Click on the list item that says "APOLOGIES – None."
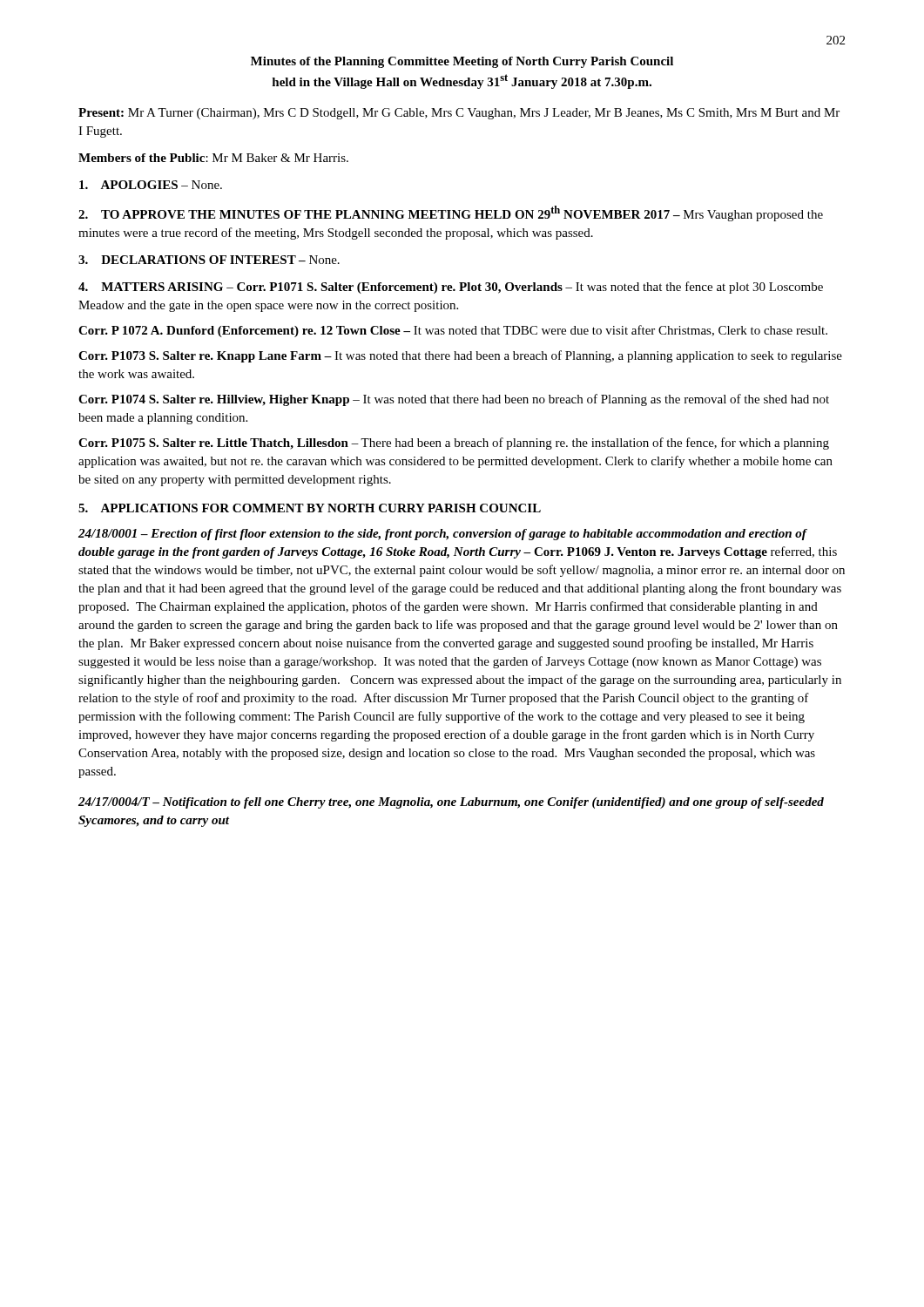 point(151,185)
